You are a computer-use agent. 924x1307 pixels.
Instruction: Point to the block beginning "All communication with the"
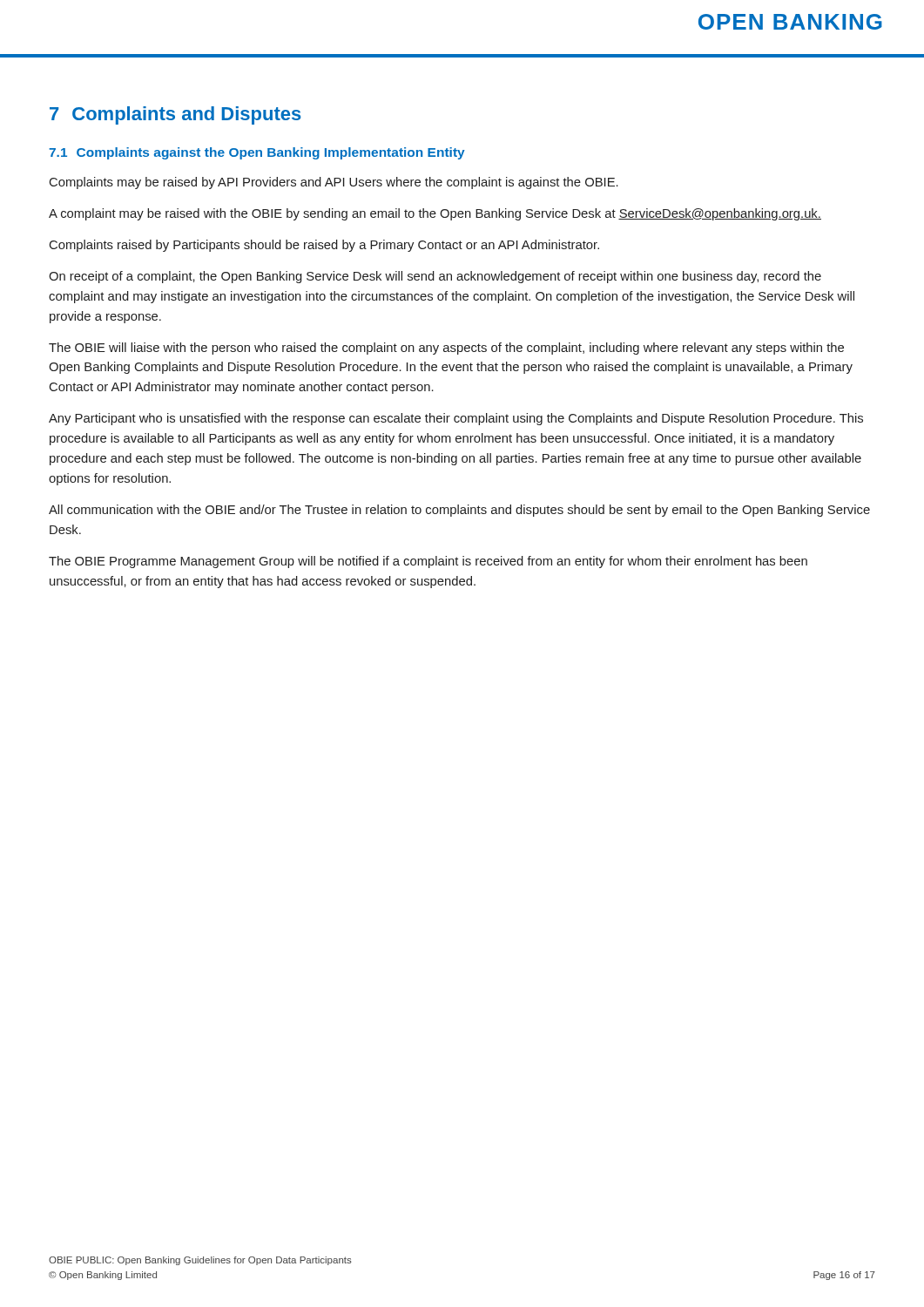pyautogui.click(x=459, y=520)
